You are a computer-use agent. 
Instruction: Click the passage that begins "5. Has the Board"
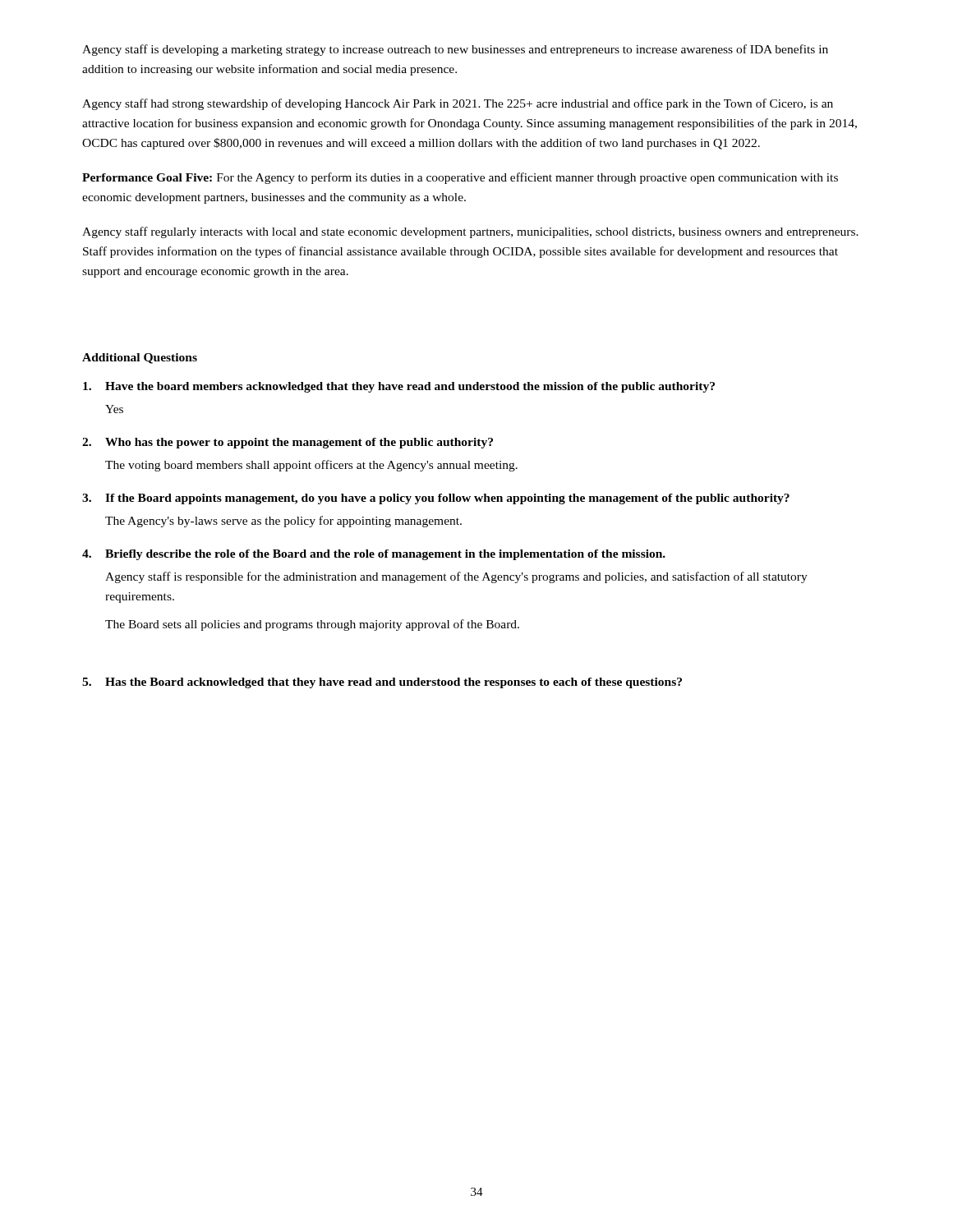pyautogui.click(x=476, y=682)
